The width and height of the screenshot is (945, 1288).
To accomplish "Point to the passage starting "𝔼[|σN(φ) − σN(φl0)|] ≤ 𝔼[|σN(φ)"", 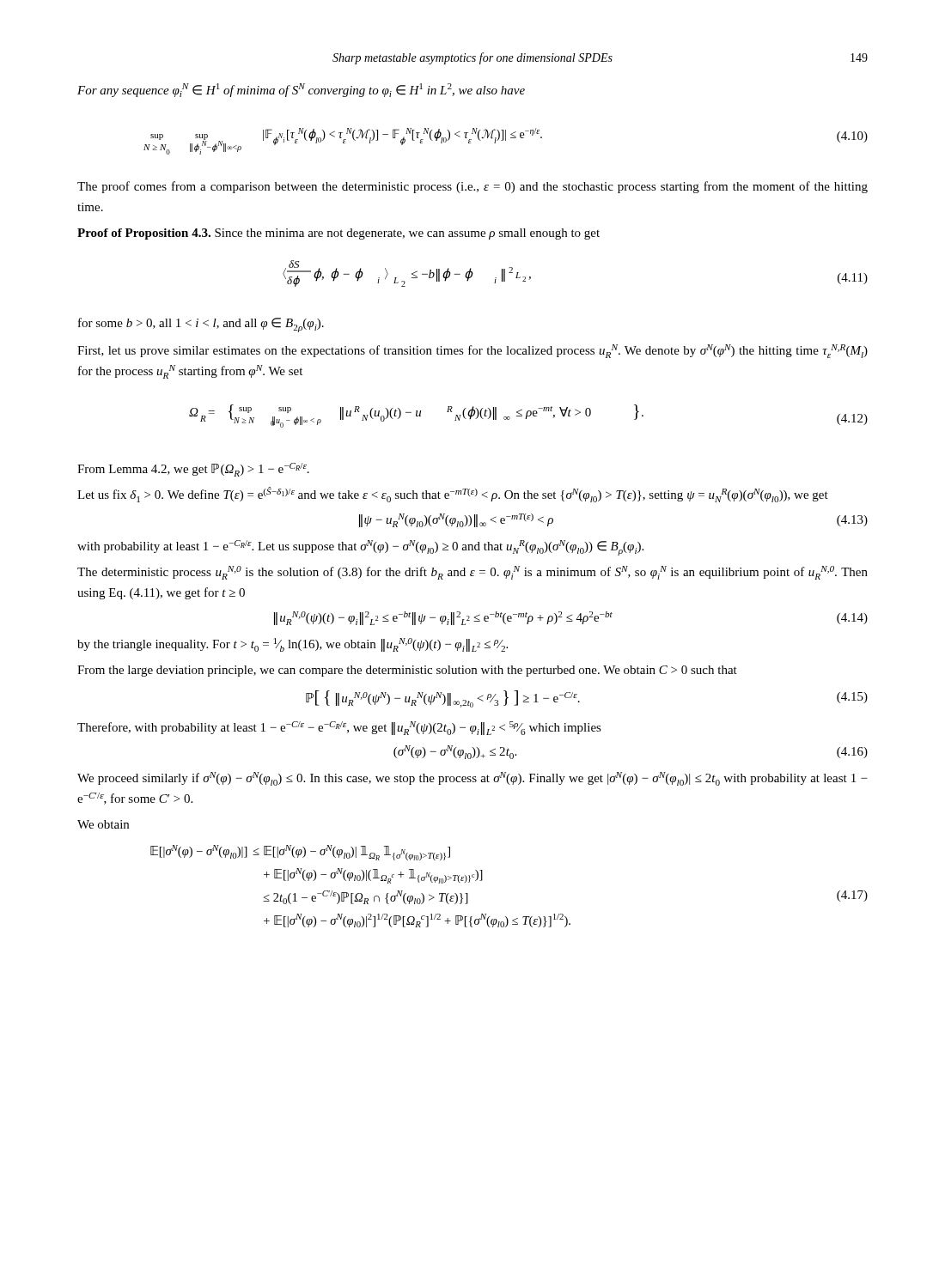I will pyautogui.click(x=472, y=886).
